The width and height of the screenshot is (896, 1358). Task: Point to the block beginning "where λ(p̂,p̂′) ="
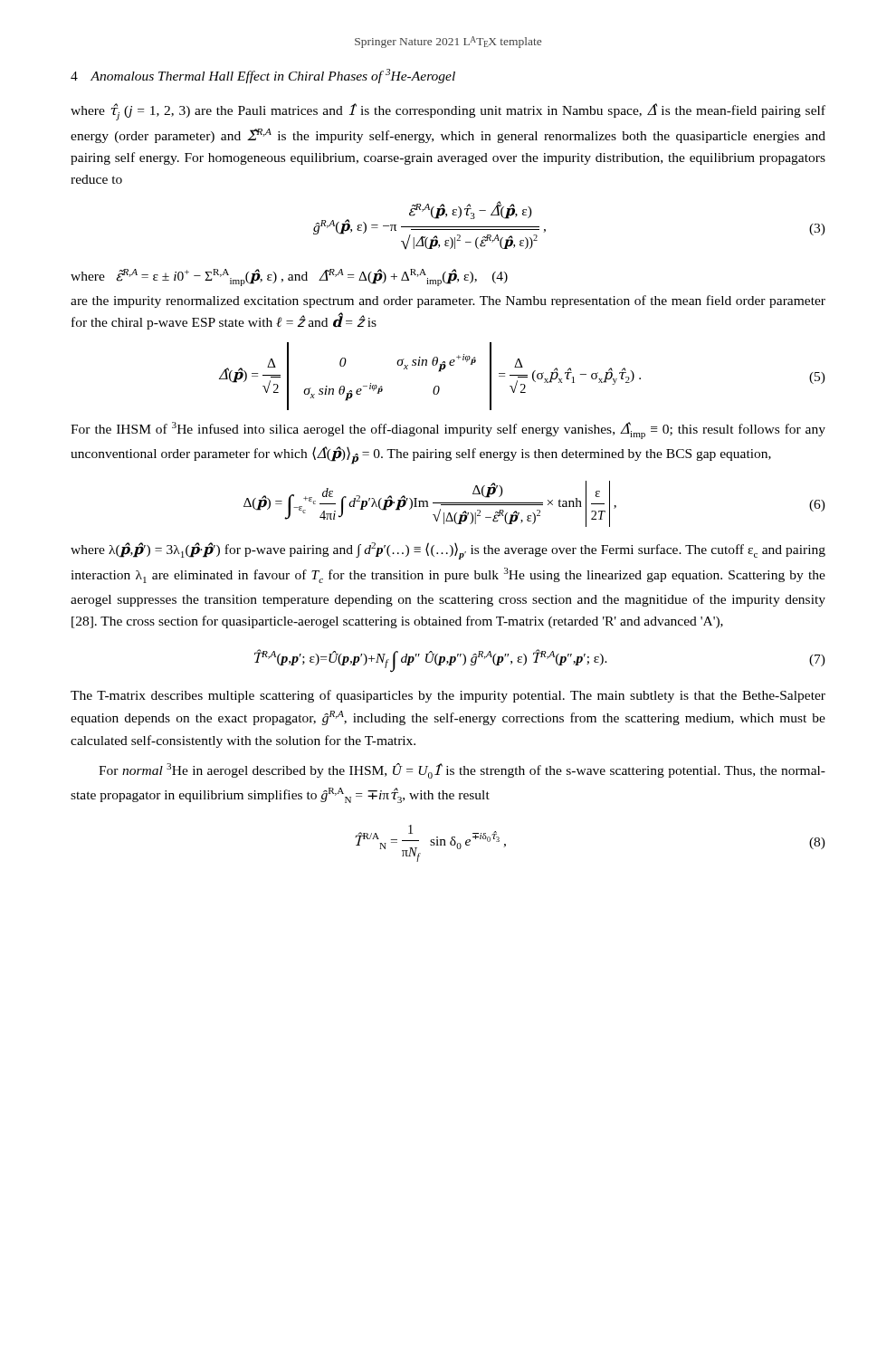coord(448,584)
